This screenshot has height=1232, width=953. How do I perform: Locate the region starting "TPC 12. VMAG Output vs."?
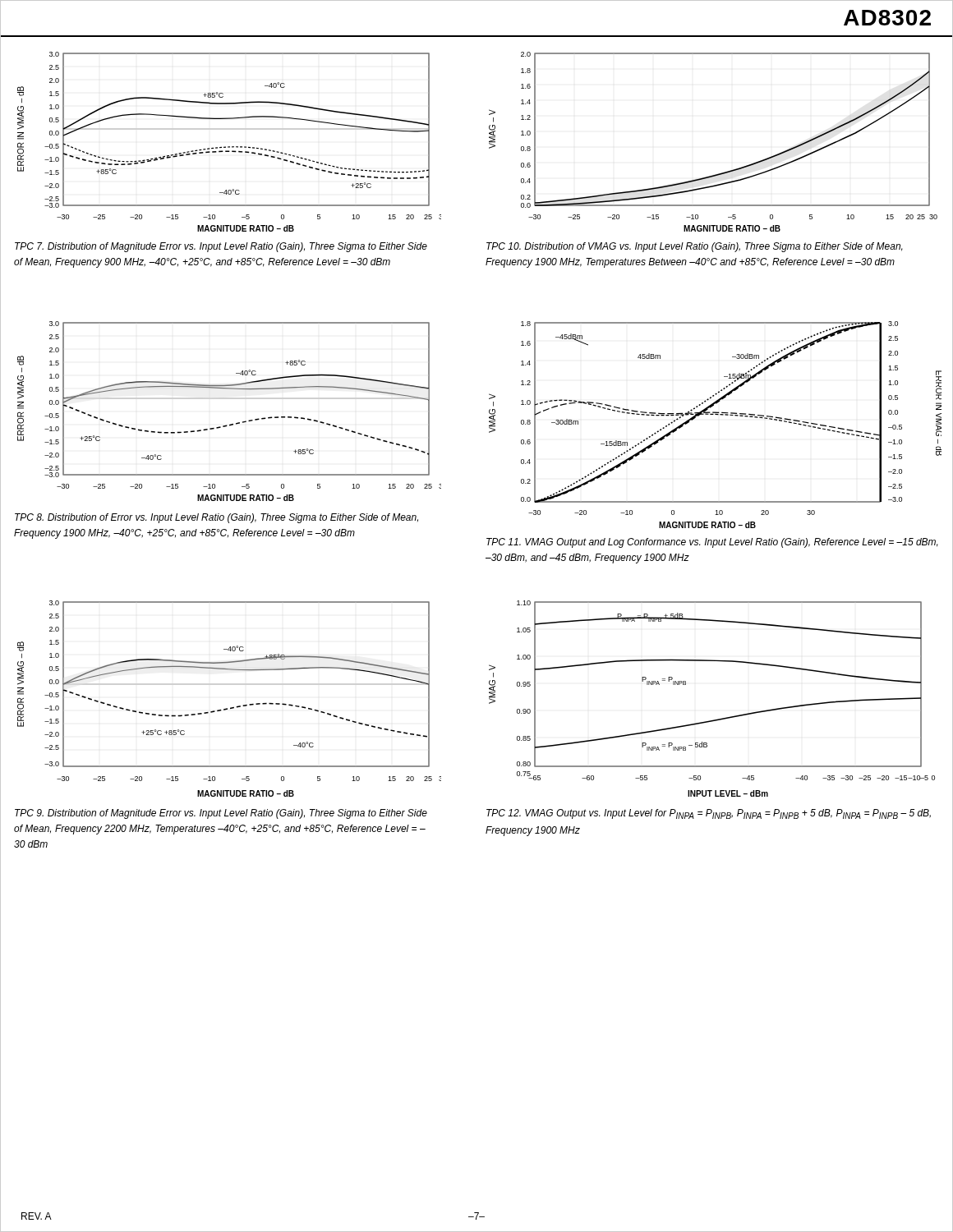point(709,822)
